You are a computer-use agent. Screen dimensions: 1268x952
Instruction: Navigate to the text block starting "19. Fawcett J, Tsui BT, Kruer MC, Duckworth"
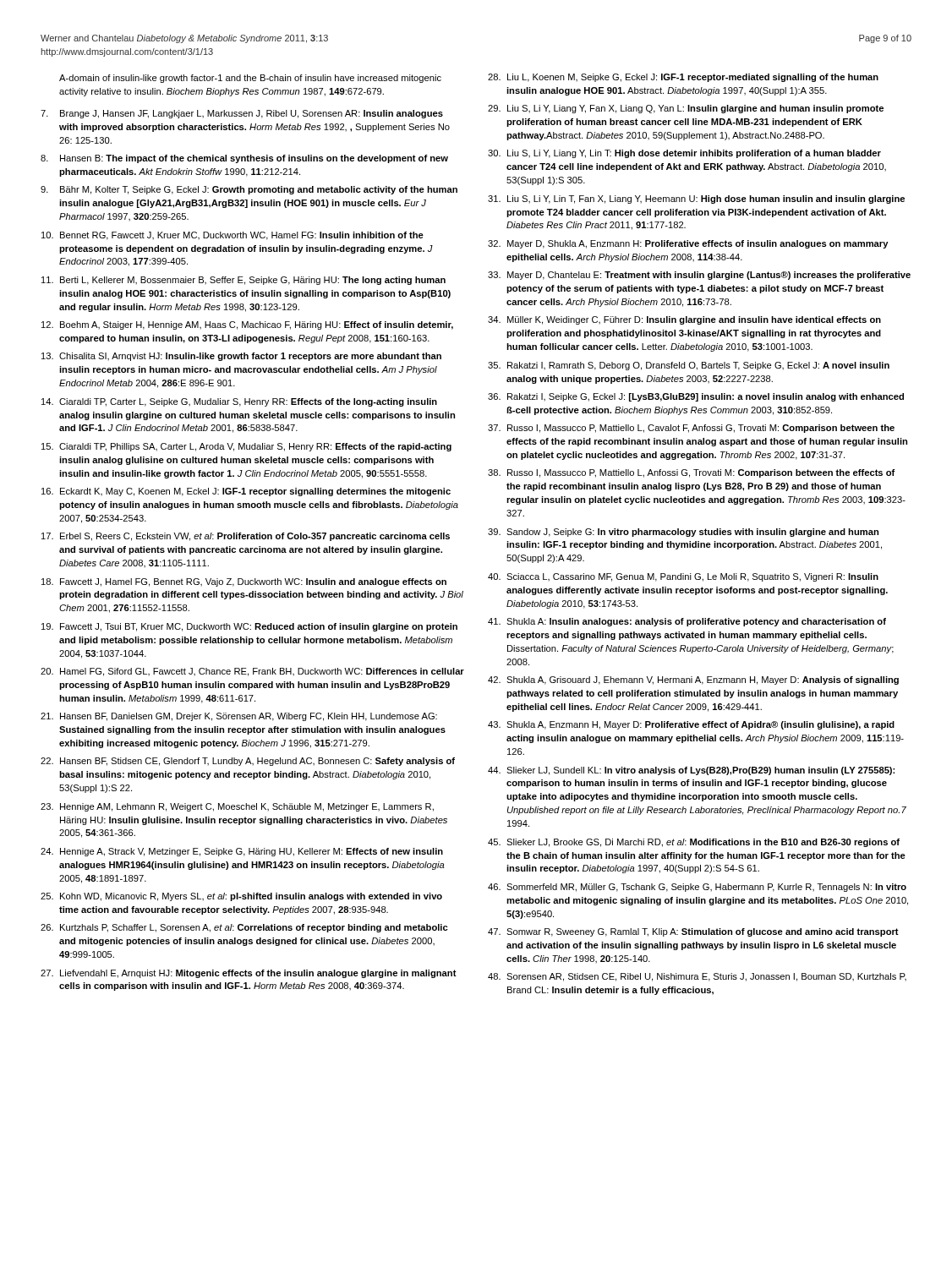[252, 640]
